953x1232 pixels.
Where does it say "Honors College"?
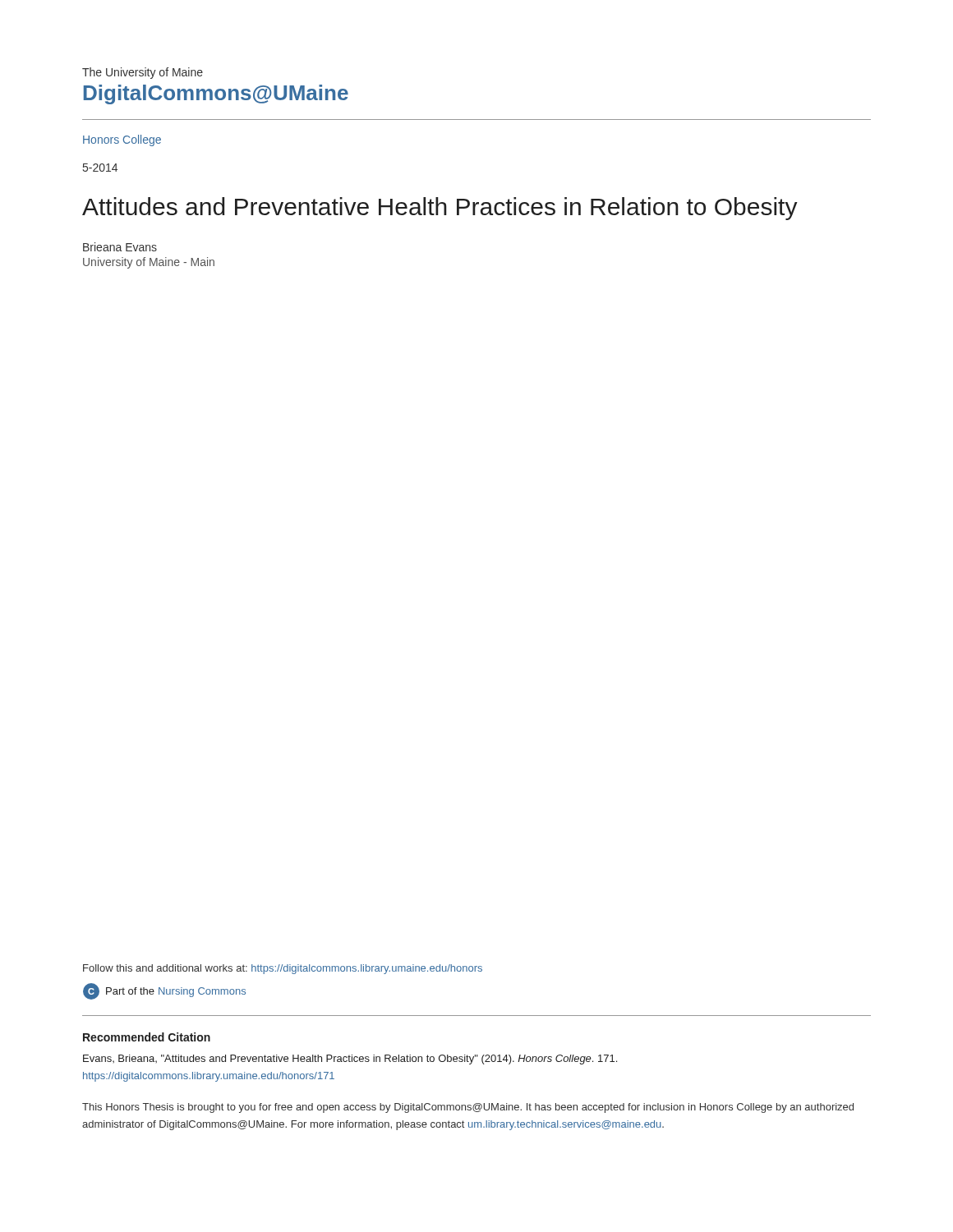122,140
